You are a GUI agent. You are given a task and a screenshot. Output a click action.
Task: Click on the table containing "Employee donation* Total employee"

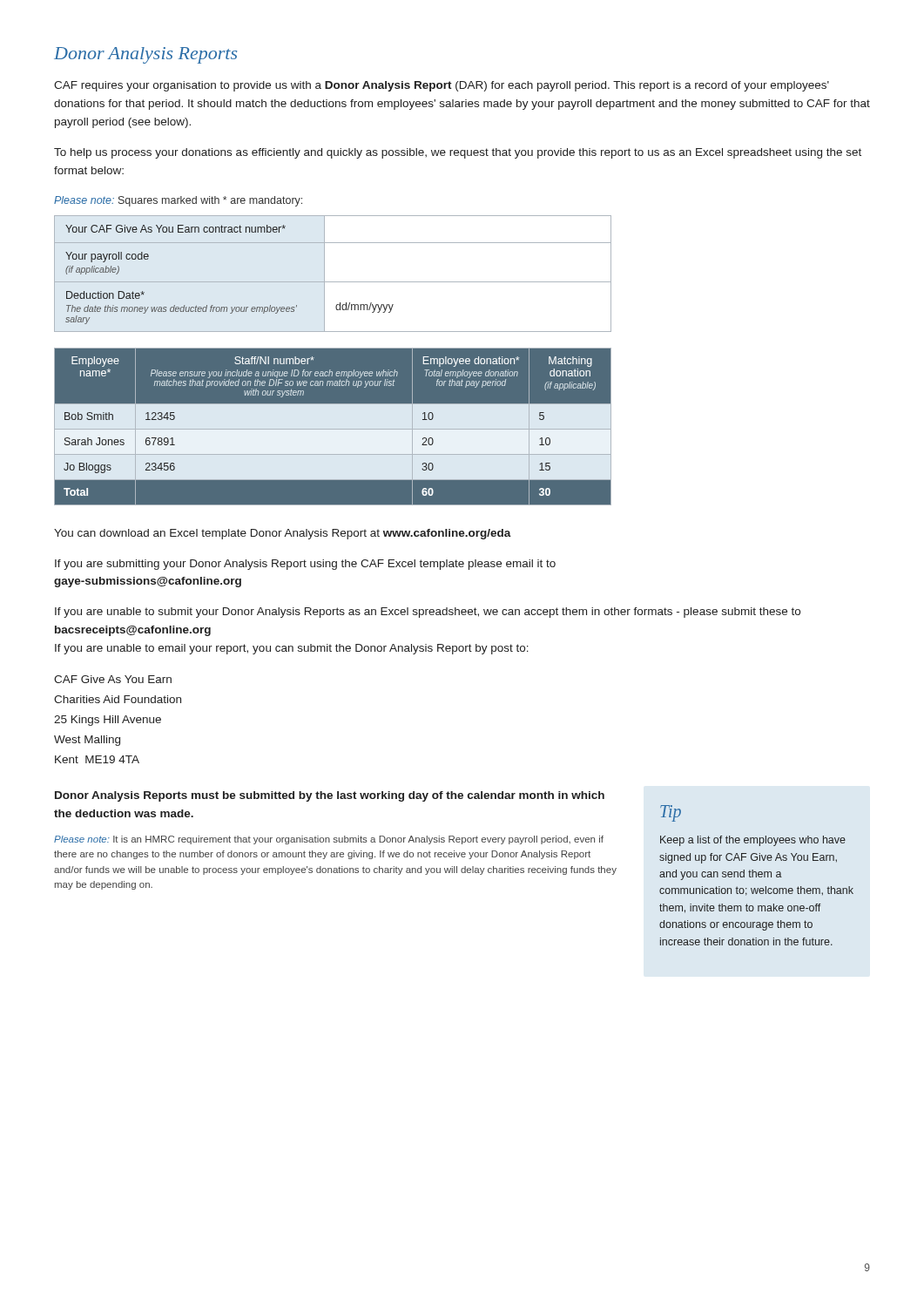(462, 426)
